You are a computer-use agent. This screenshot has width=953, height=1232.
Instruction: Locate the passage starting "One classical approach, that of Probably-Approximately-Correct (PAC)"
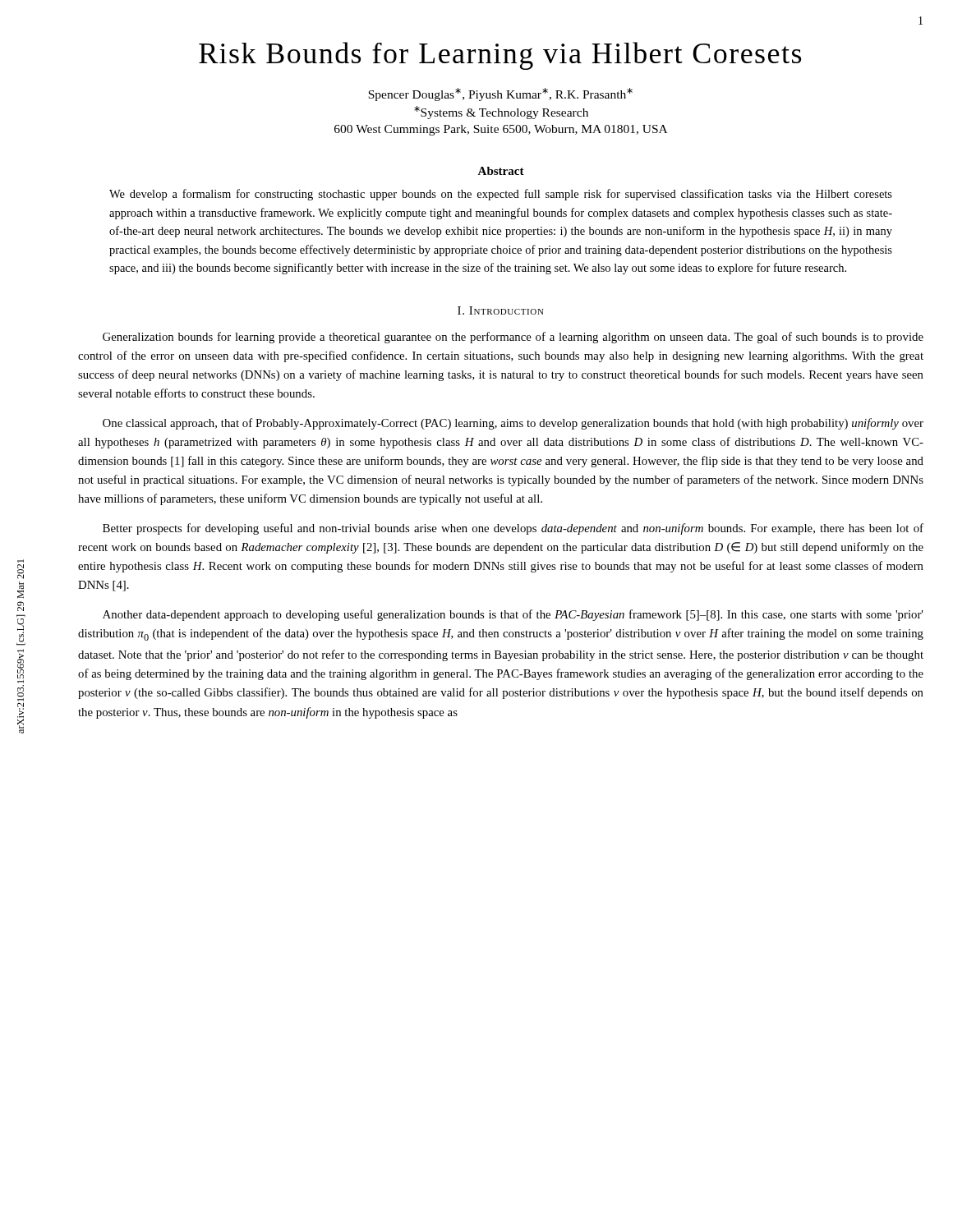pyautogui.click(x=501, y=461)
